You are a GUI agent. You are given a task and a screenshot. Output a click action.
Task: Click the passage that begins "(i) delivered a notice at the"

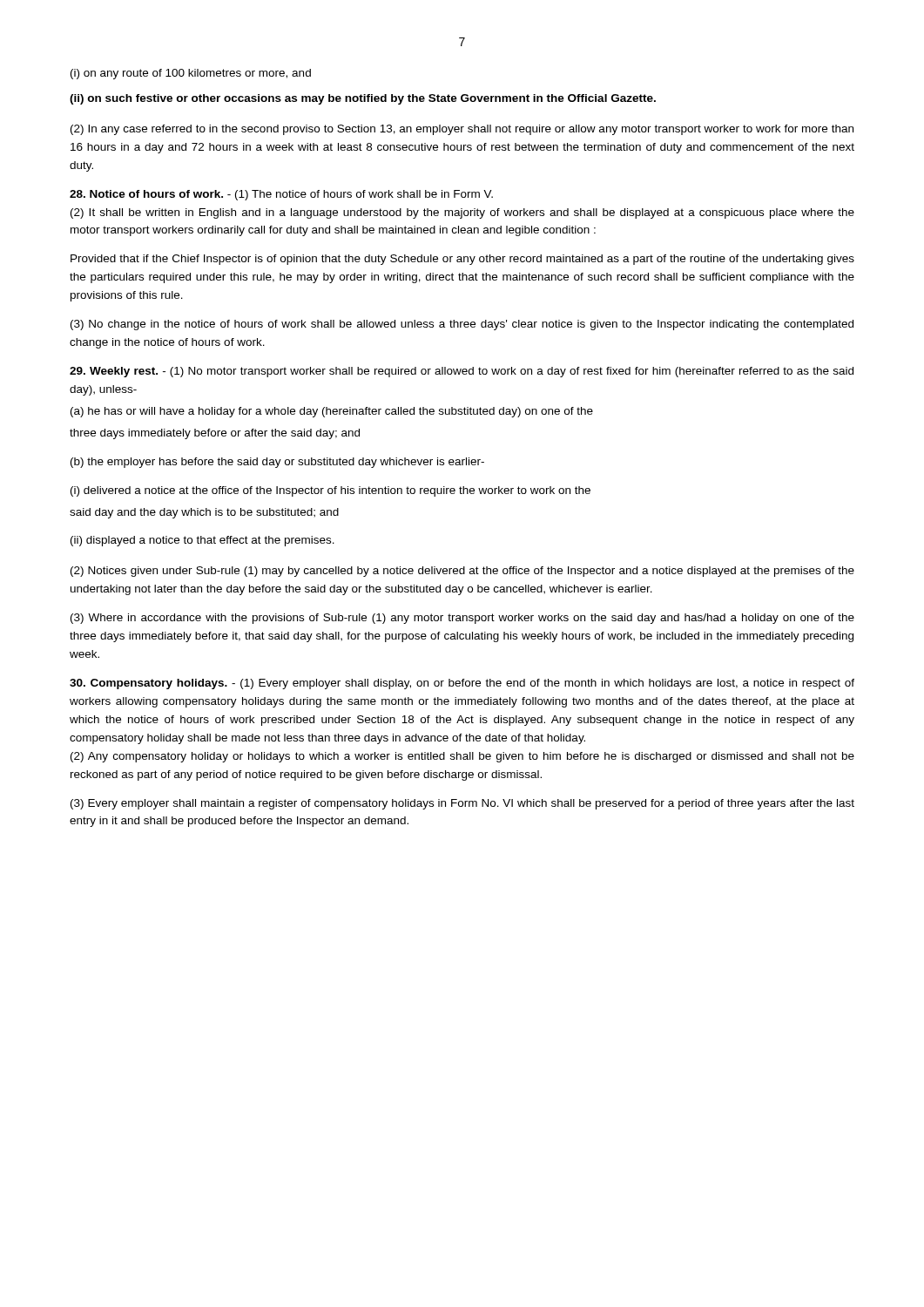[330, 490]
